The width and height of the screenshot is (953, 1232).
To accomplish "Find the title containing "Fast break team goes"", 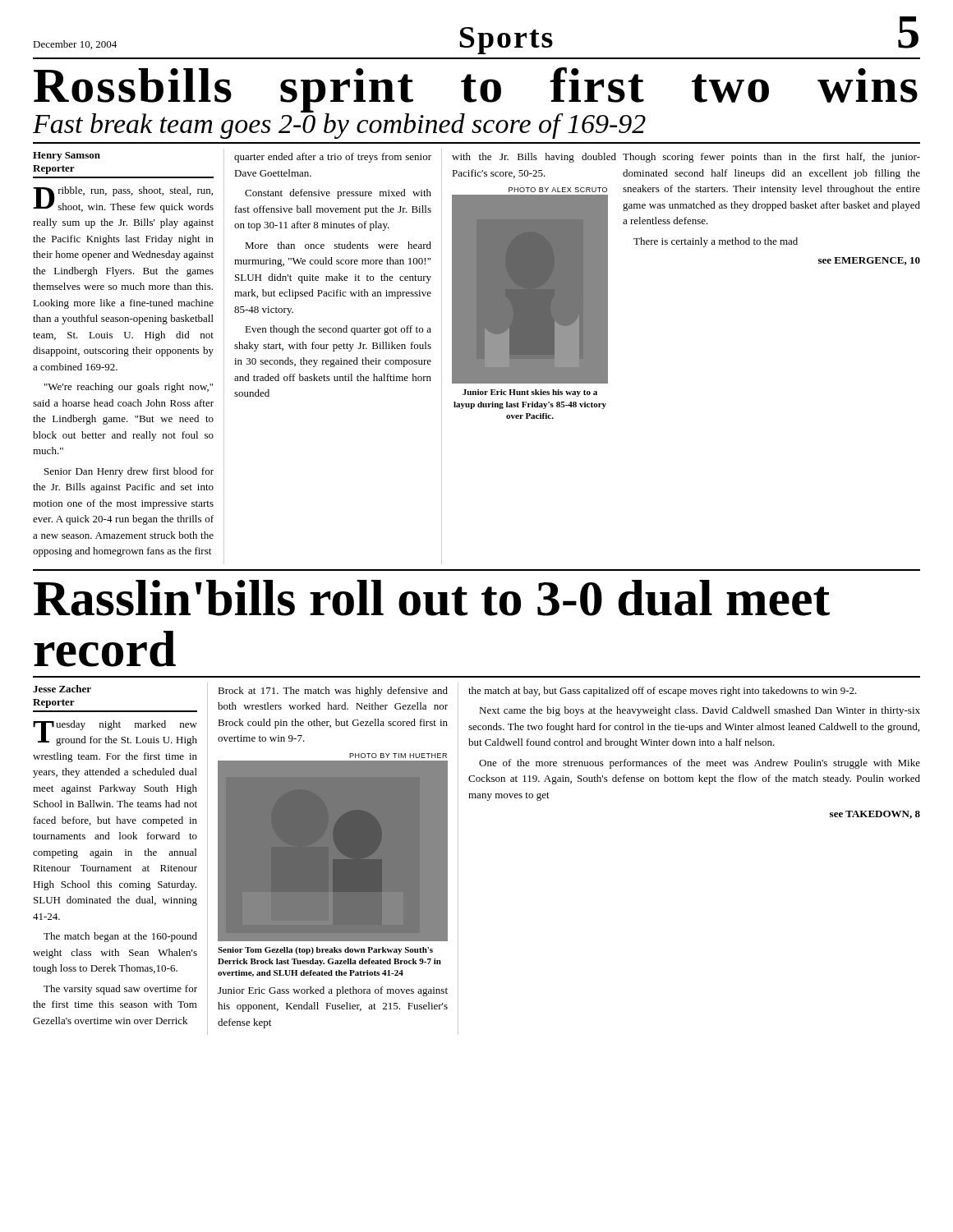I will [339, 124].
